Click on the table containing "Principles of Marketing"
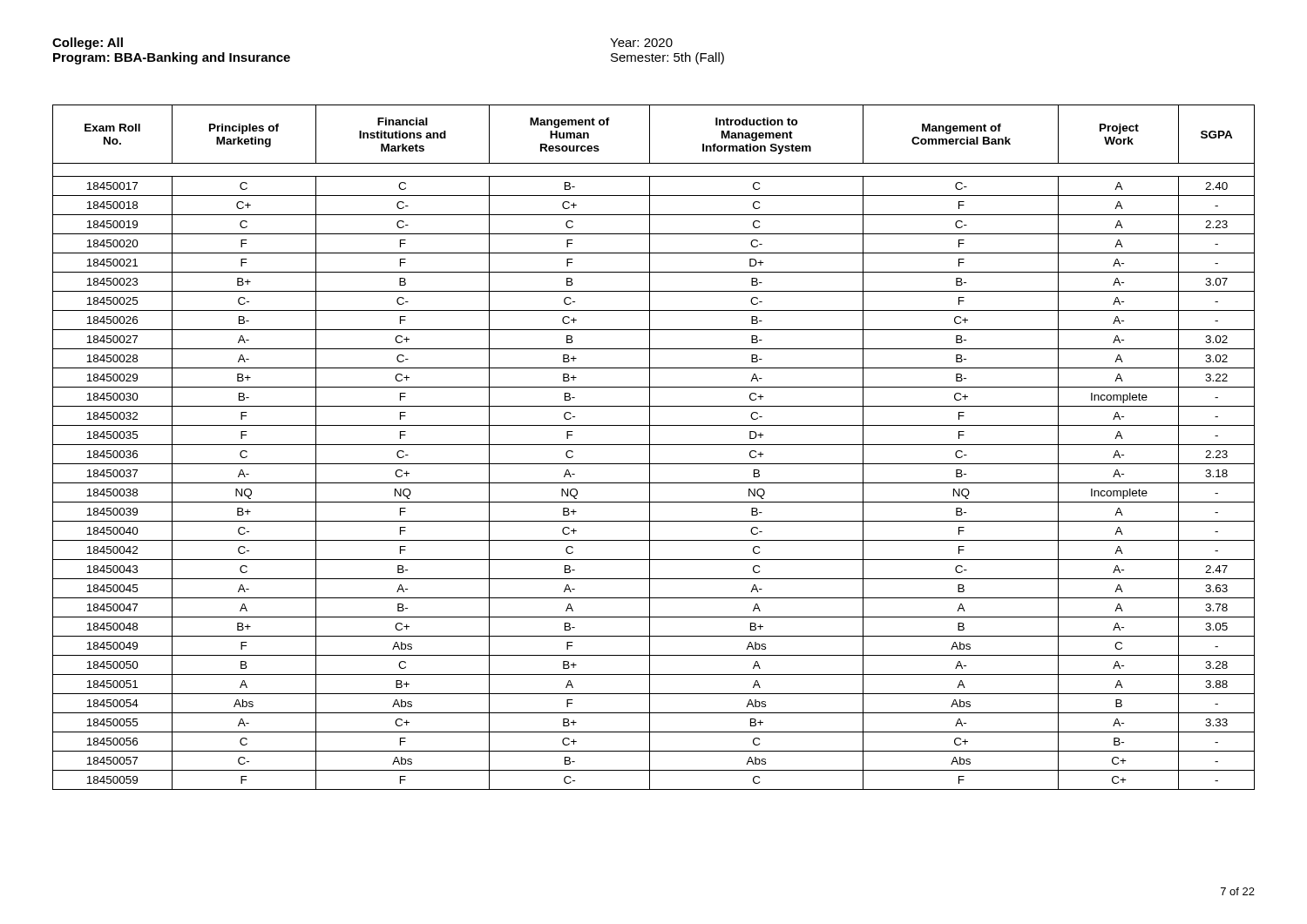 (654, 447)
